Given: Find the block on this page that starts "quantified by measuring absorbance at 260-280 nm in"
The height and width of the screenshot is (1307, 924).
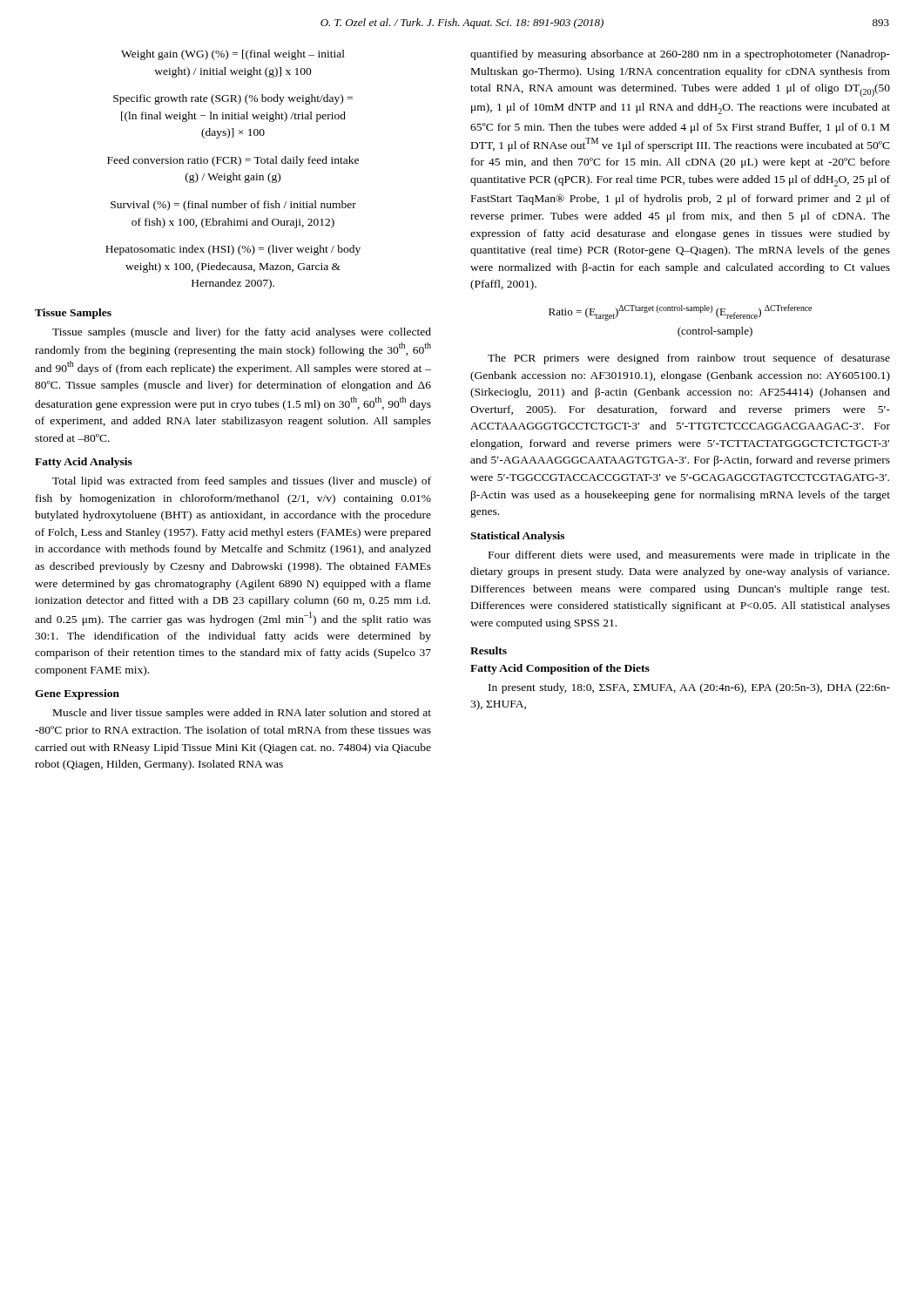Looking at the screenshot, I should click(680, 169).
